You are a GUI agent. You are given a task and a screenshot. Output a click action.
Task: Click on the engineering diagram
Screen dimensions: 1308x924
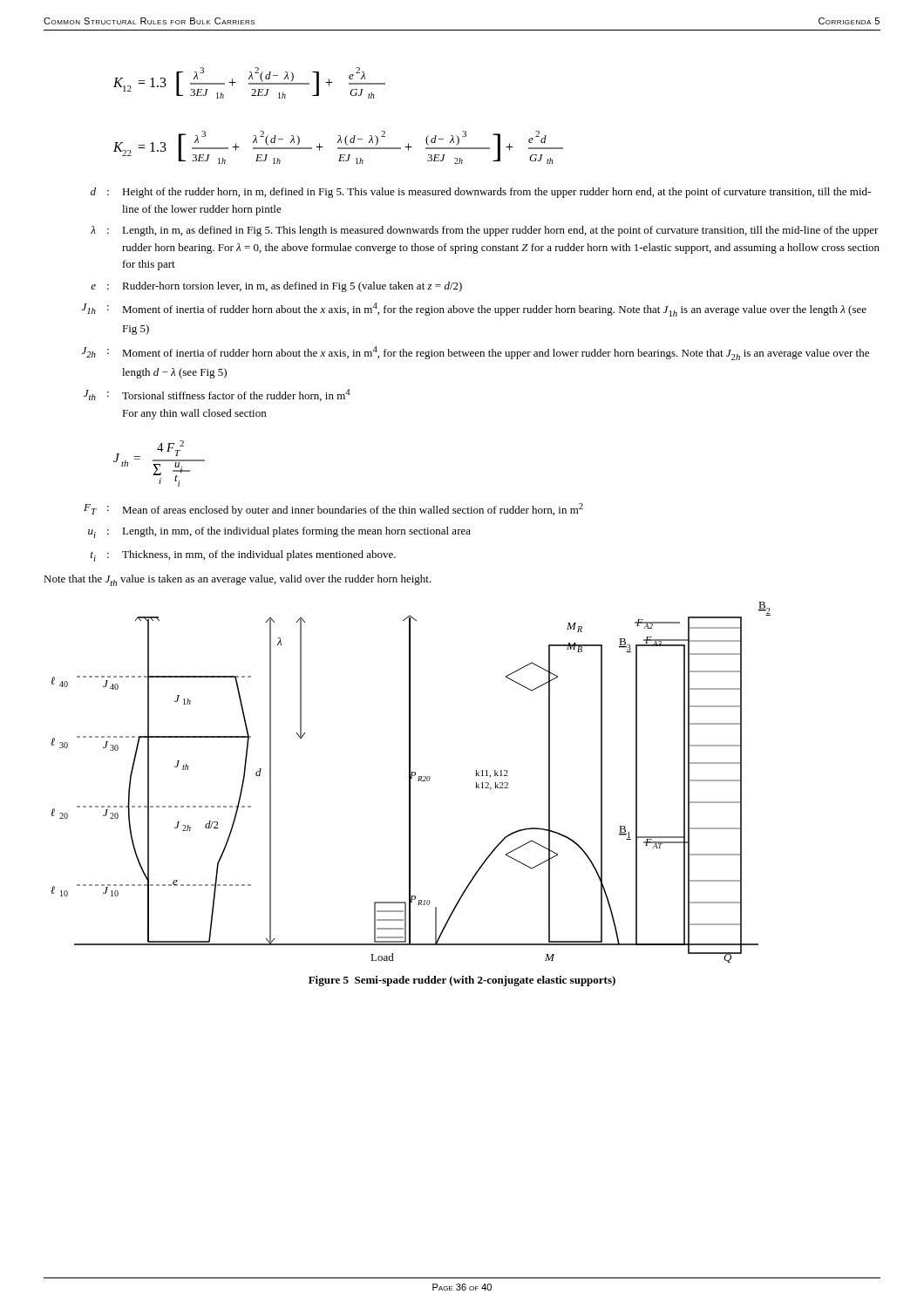462,780
